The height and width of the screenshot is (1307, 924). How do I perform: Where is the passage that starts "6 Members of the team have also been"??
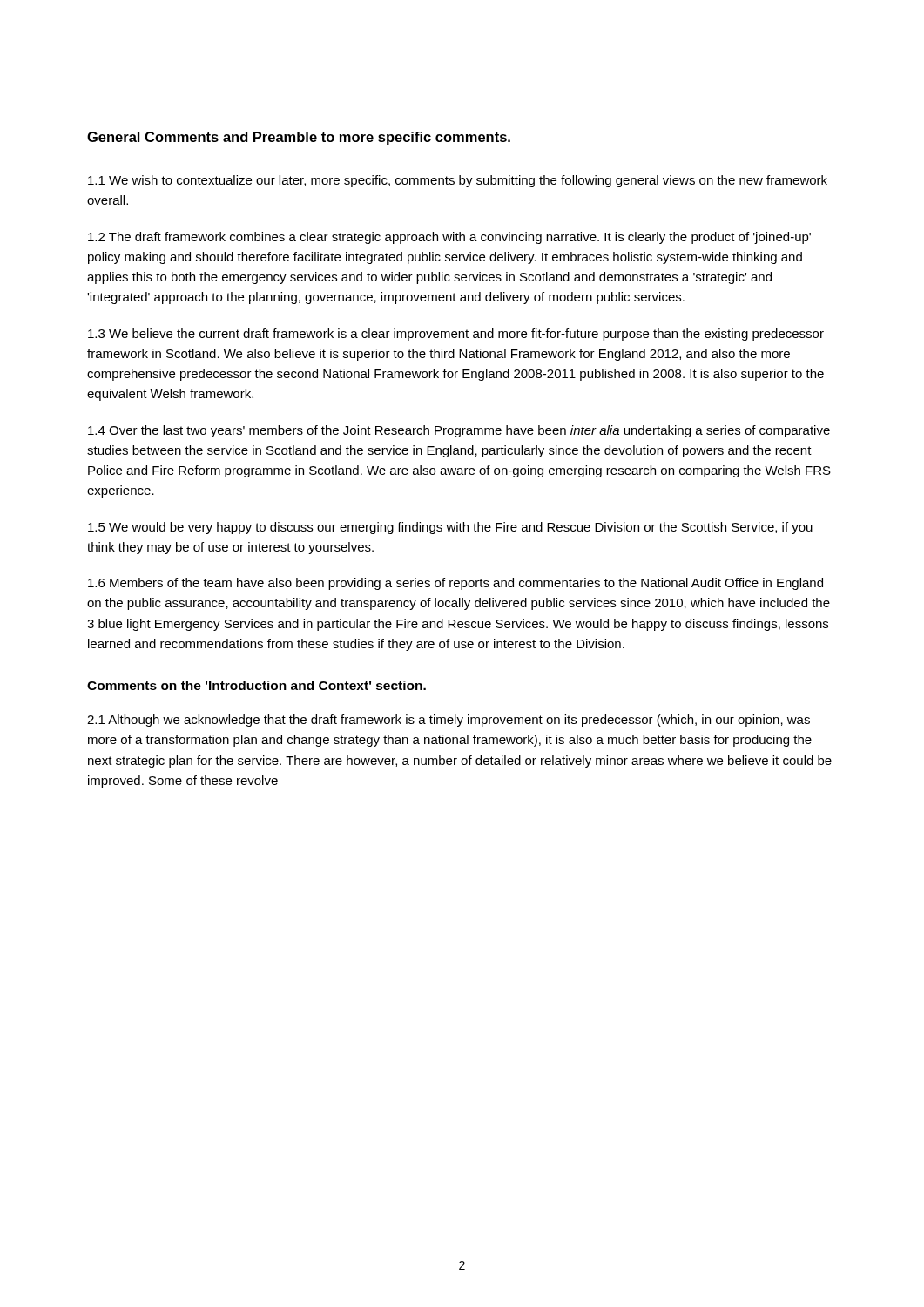459,613
